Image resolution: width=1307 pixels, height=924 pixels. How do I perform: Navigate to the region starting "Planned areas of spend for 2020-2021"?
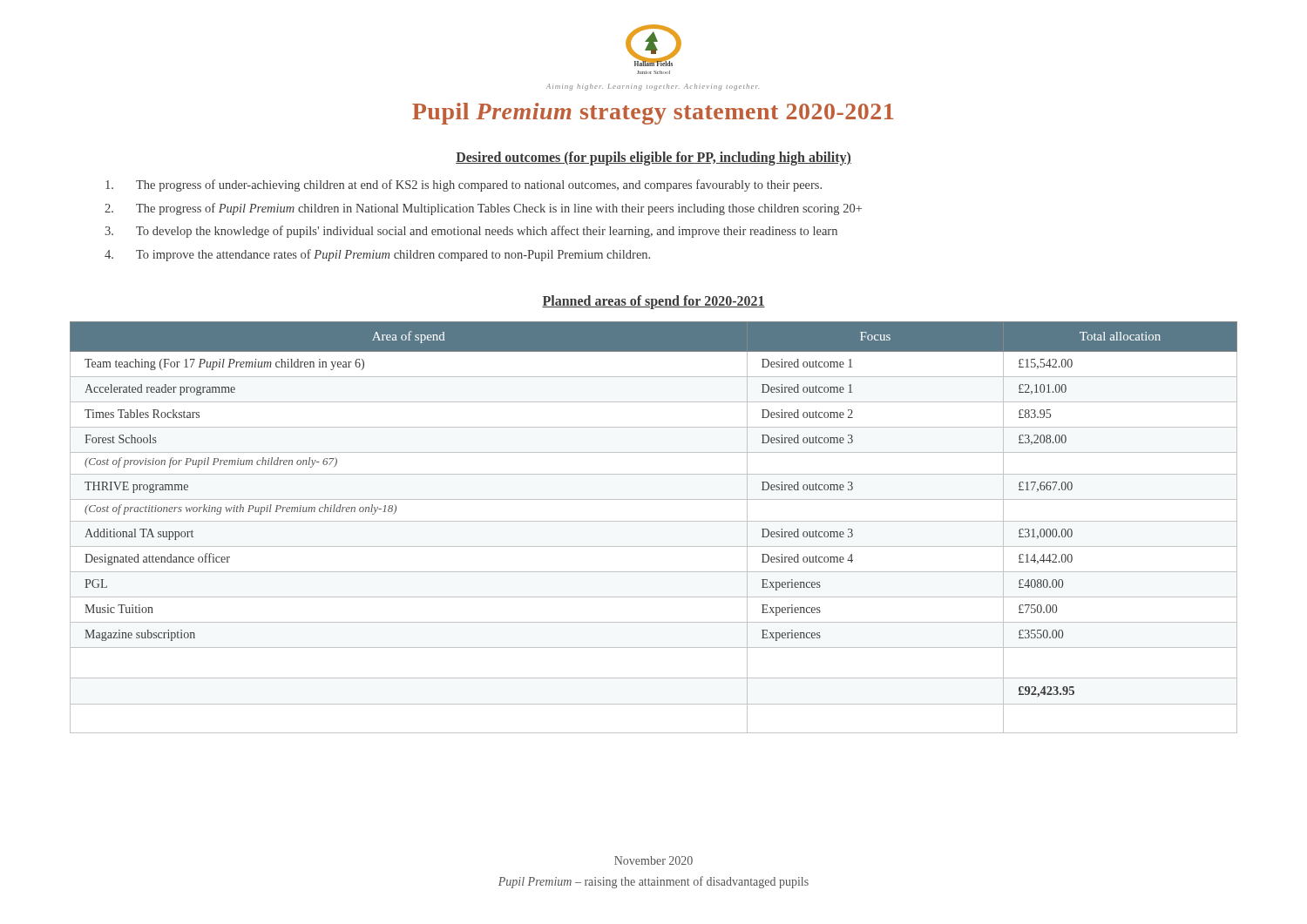pyautogui.click(x=654, y=300)
